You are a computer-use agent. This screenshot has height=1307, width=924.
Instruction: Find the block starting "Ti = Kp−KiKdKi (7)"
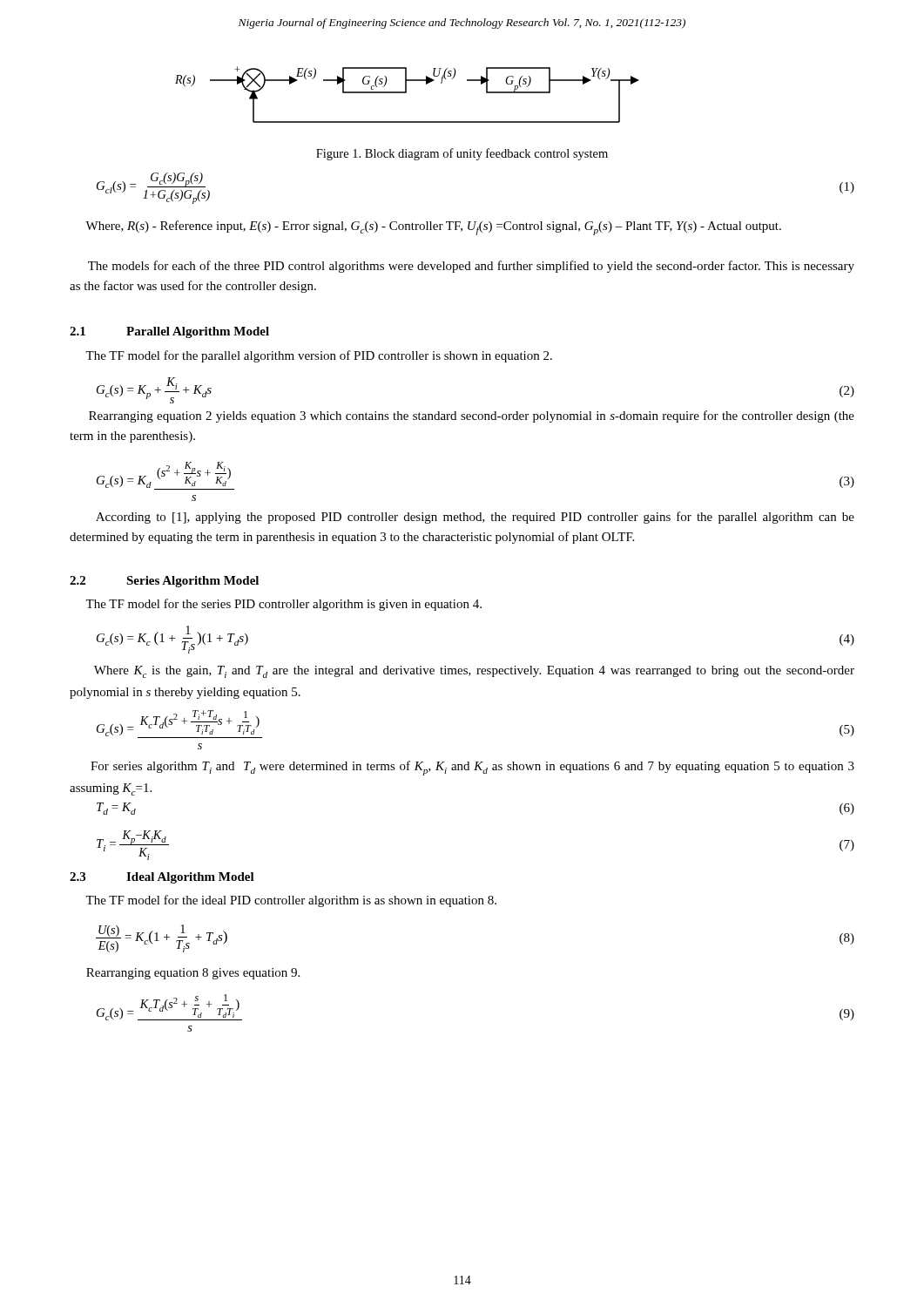click(x=144, y=845)
